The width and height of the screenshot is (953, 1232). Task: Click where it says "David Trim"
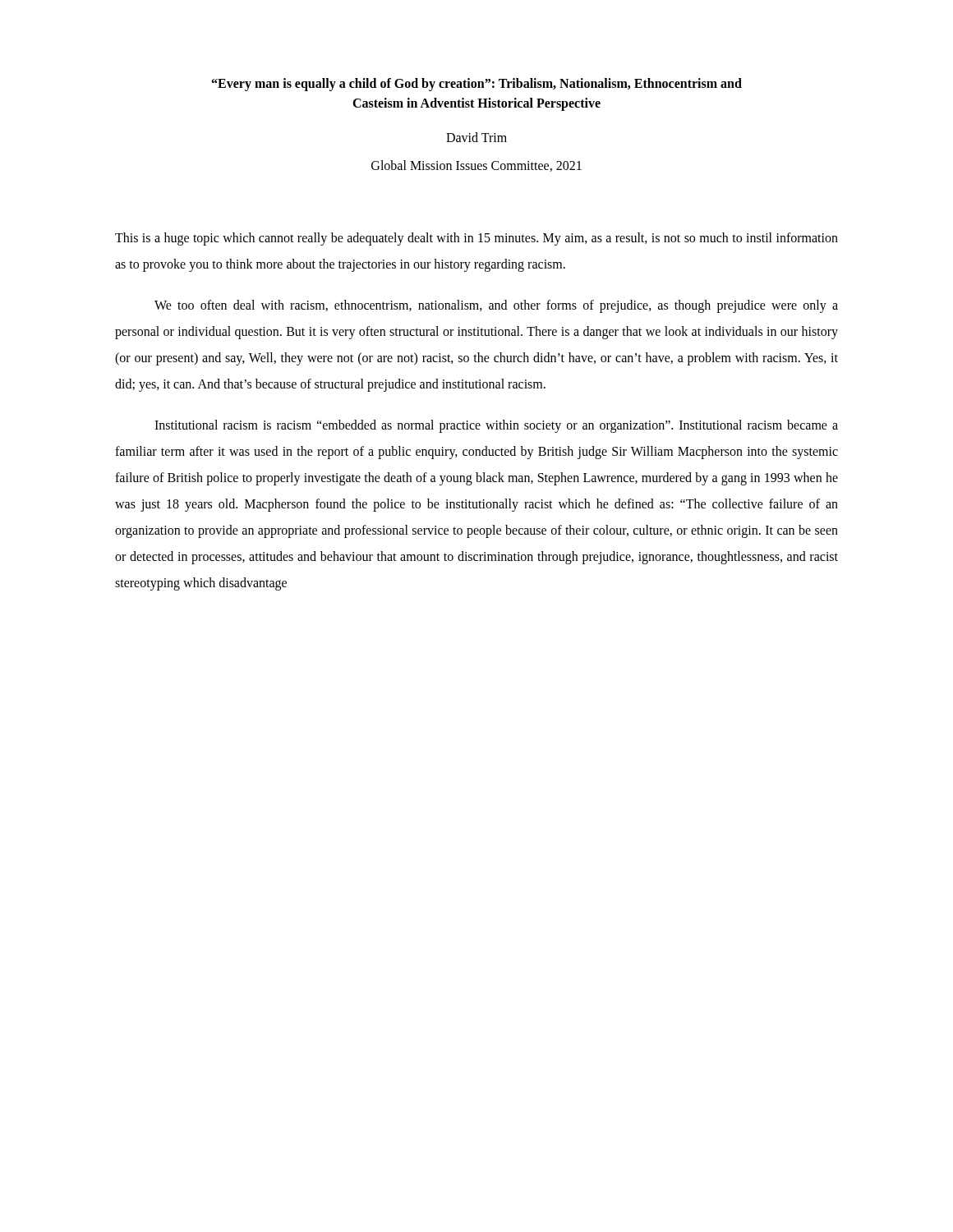click(x=476, y=138)
